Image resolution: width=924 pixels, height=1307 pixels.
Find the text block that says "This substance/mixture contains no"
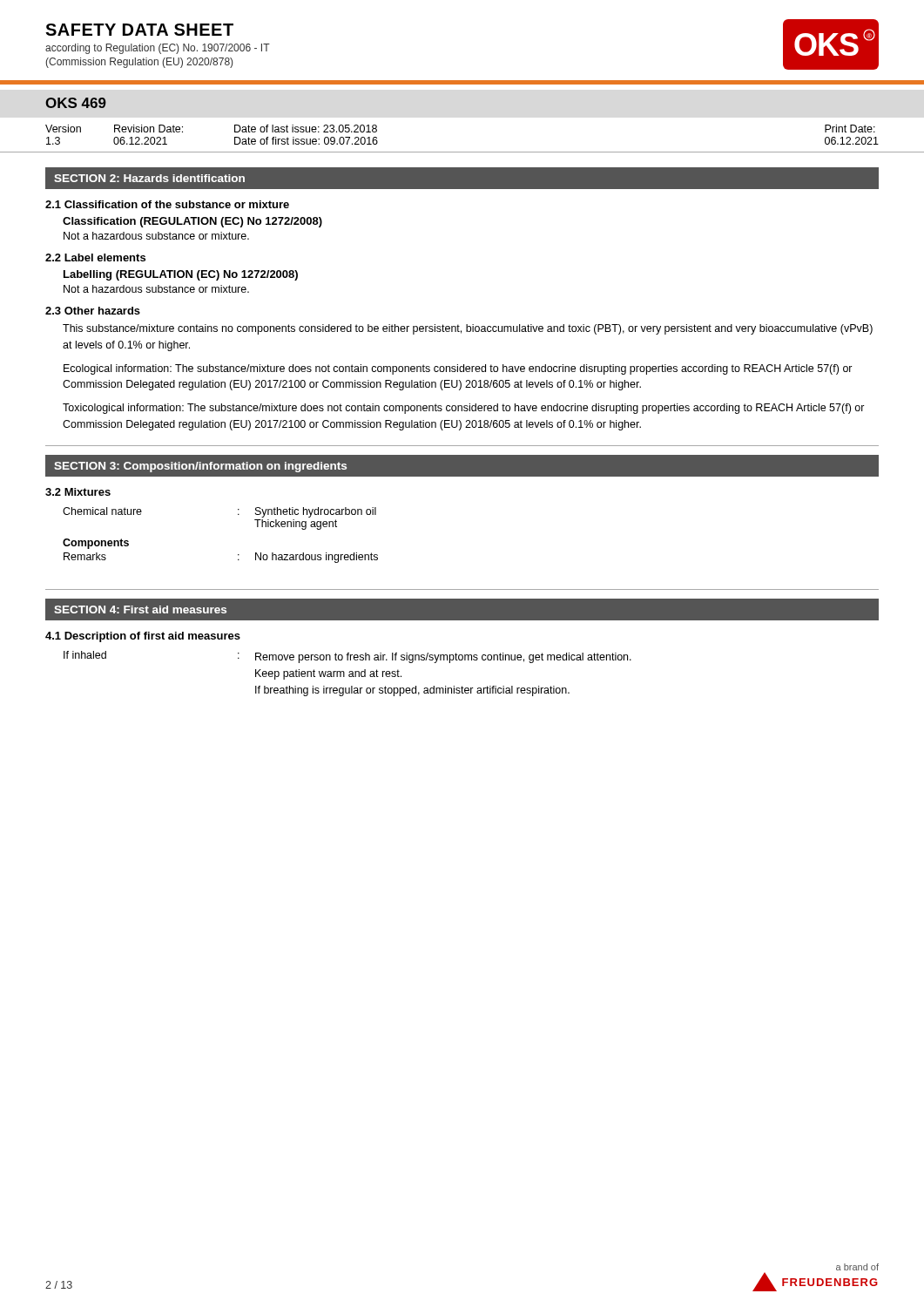468,337
